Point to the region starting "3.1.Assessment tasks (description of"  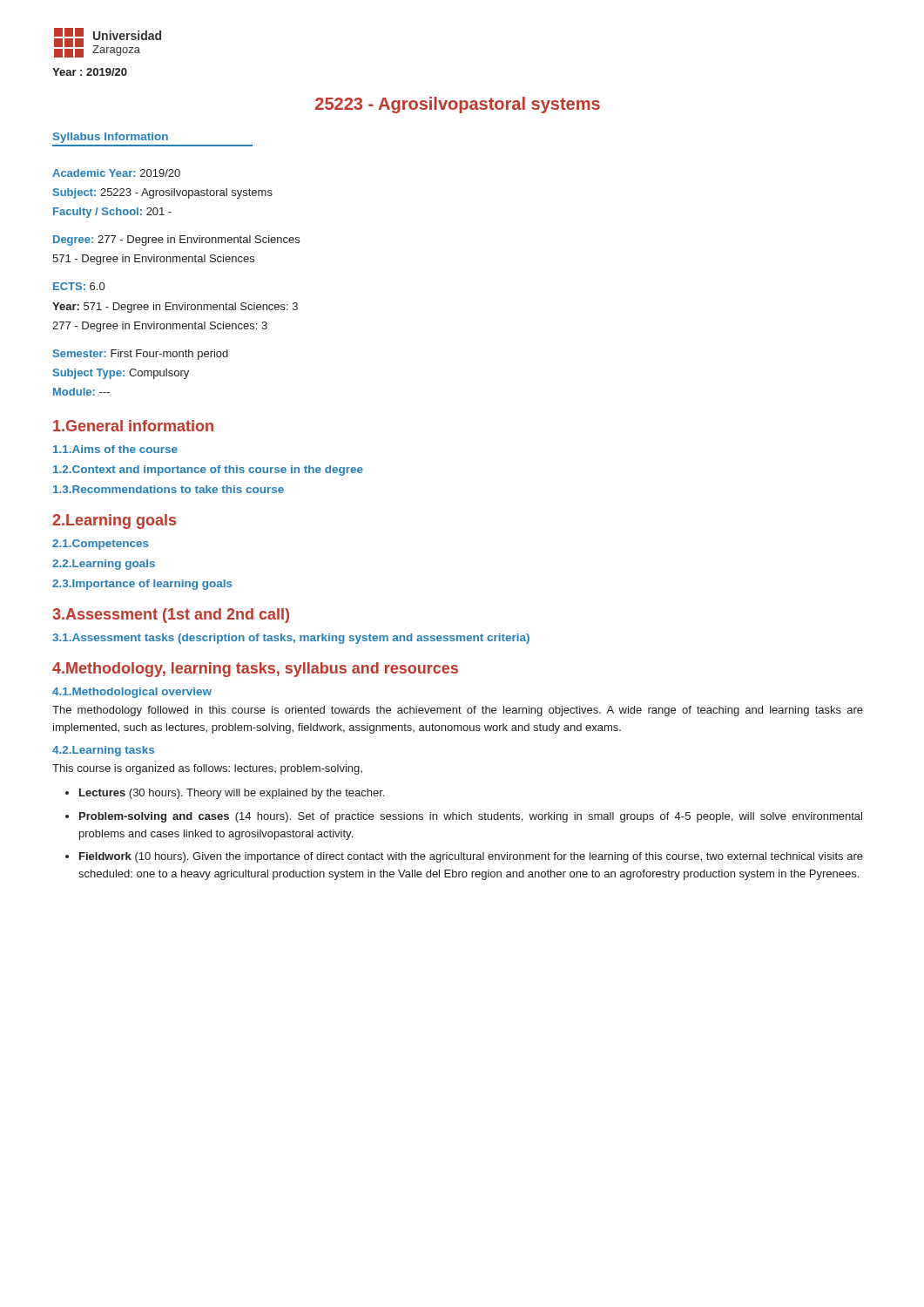coord(291,637)
